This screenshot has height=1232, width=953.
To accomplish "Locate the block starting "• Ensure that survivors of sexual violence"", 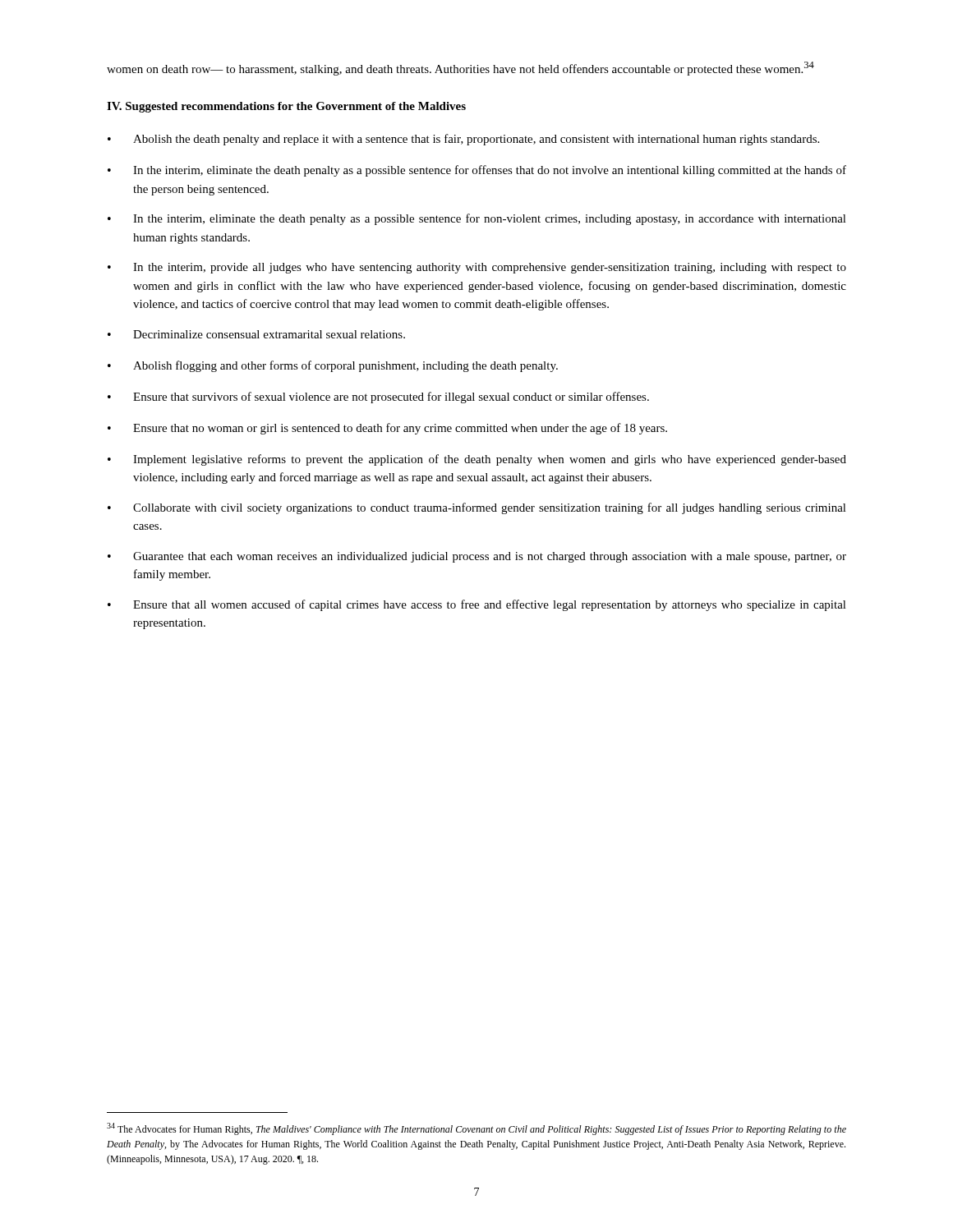I will pyautogui.click(x=378, y=397).
